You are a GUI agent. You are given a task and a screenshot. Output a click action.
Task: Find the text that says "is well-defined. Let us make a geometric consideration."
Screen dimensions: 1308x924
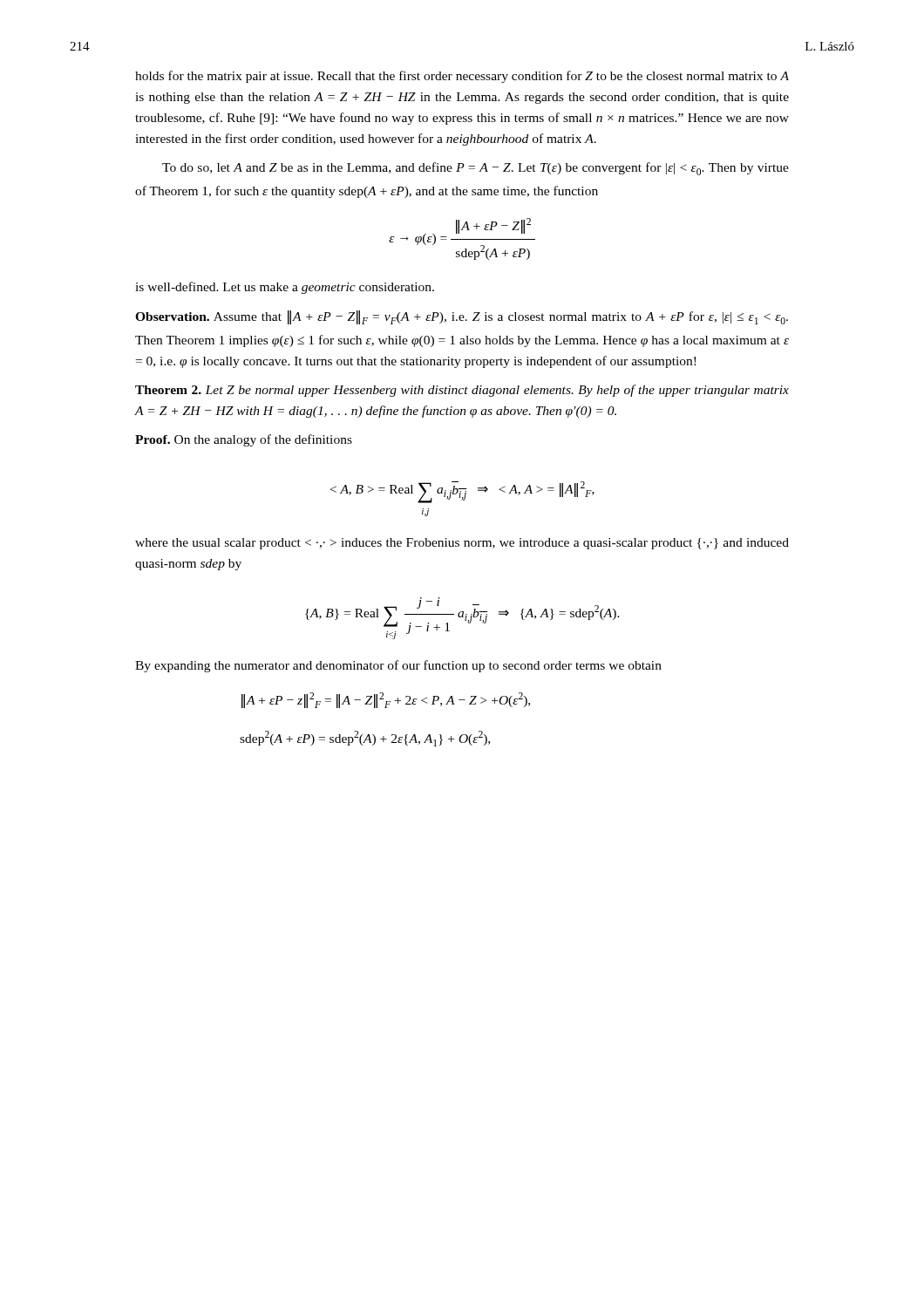(285, 288)
